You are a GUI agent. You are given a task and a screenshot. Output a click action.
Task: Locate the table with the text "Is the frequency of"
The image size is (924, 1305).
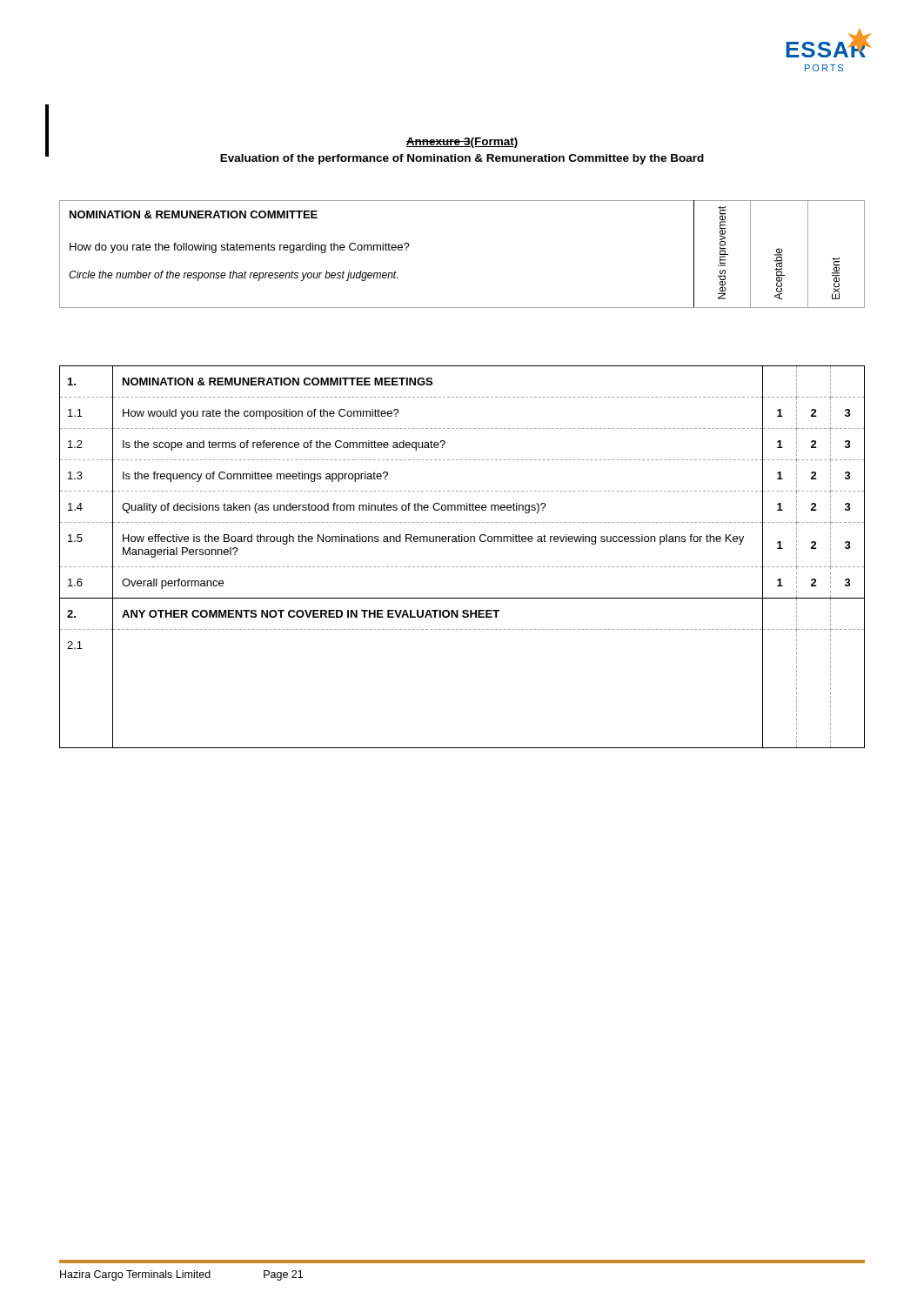(x=462, y=557)
